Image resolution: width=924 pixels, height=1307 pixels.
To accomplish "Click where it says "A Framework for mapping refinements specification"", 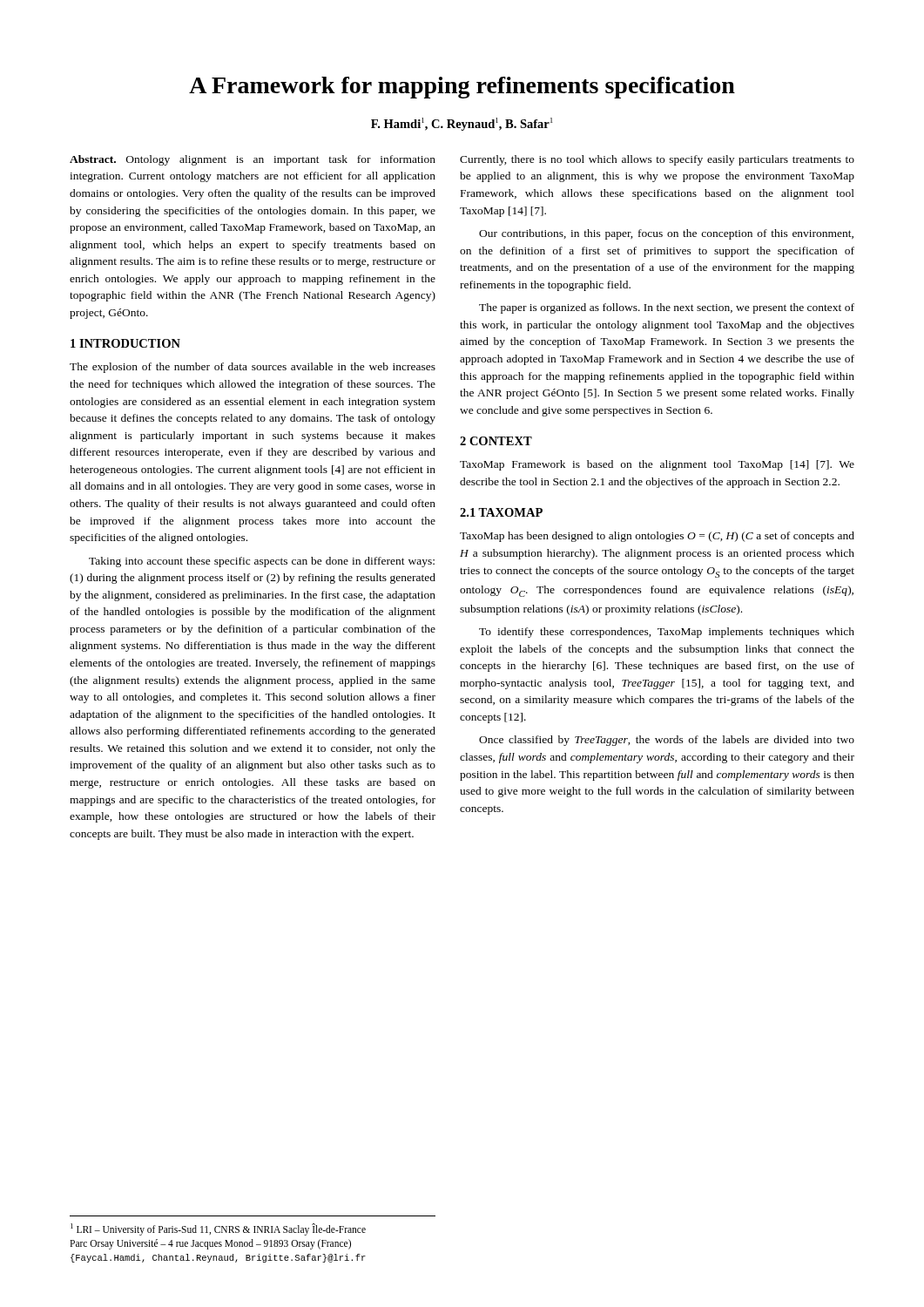I will pos(462,85).
